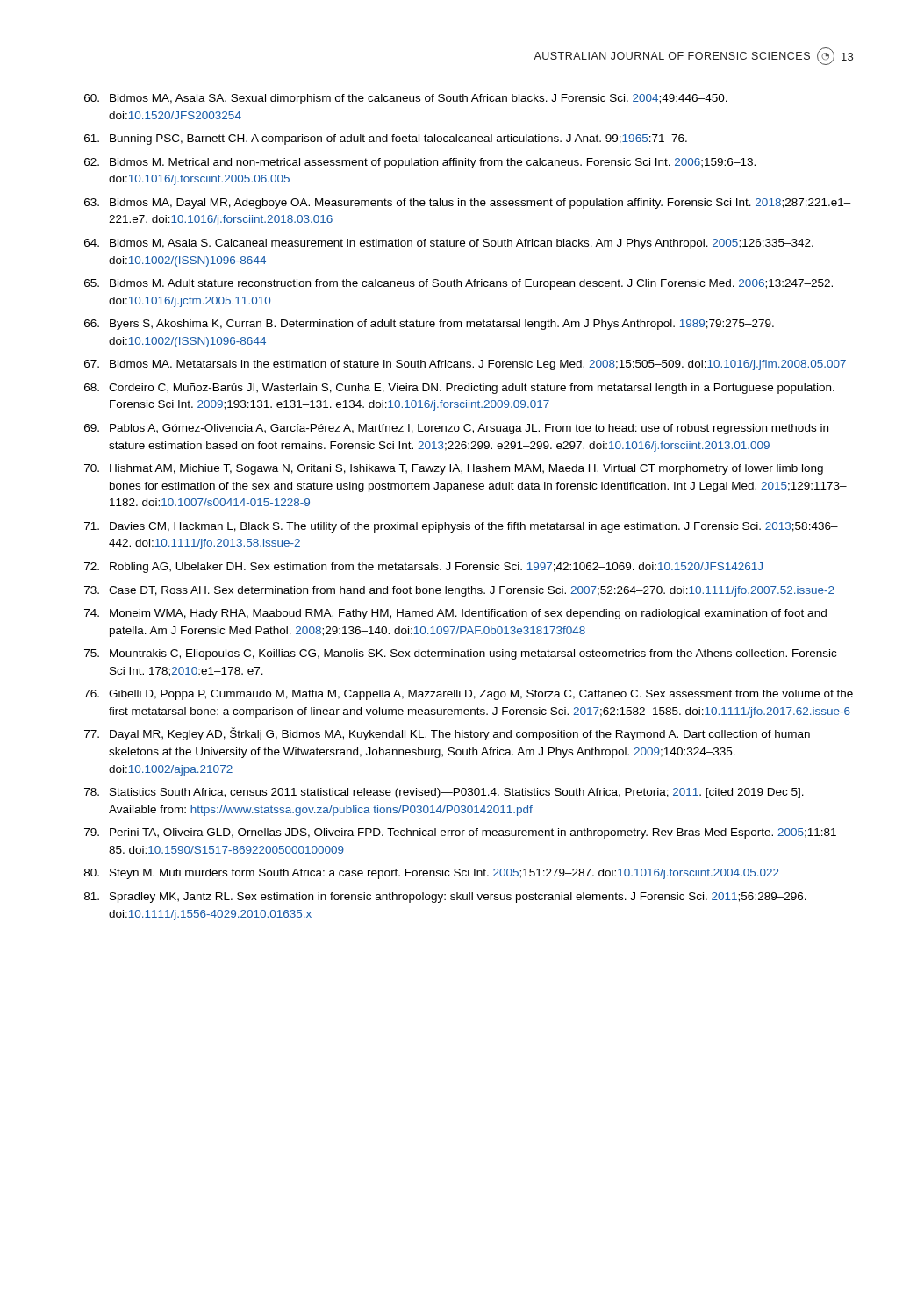This screenshot has height=1316, width=924.
Task: Navigate to the block starting "Hishmat AM, Michiue T, Sogawa N, Oritani"
Action: click(x=481, y=486)
